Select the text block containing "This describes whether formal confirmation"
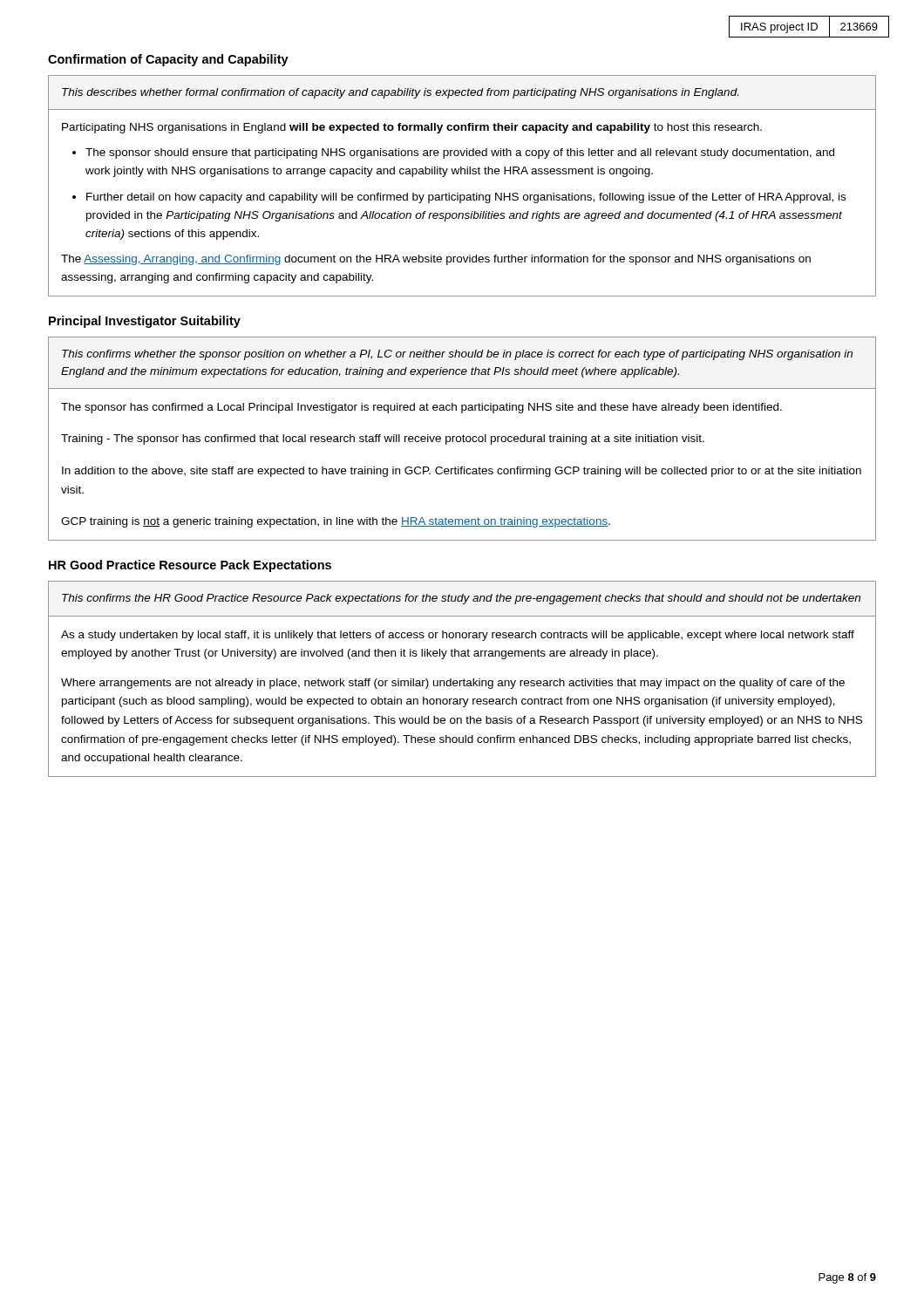Screen dimensions: 1308x924 [x=400, y=92]
